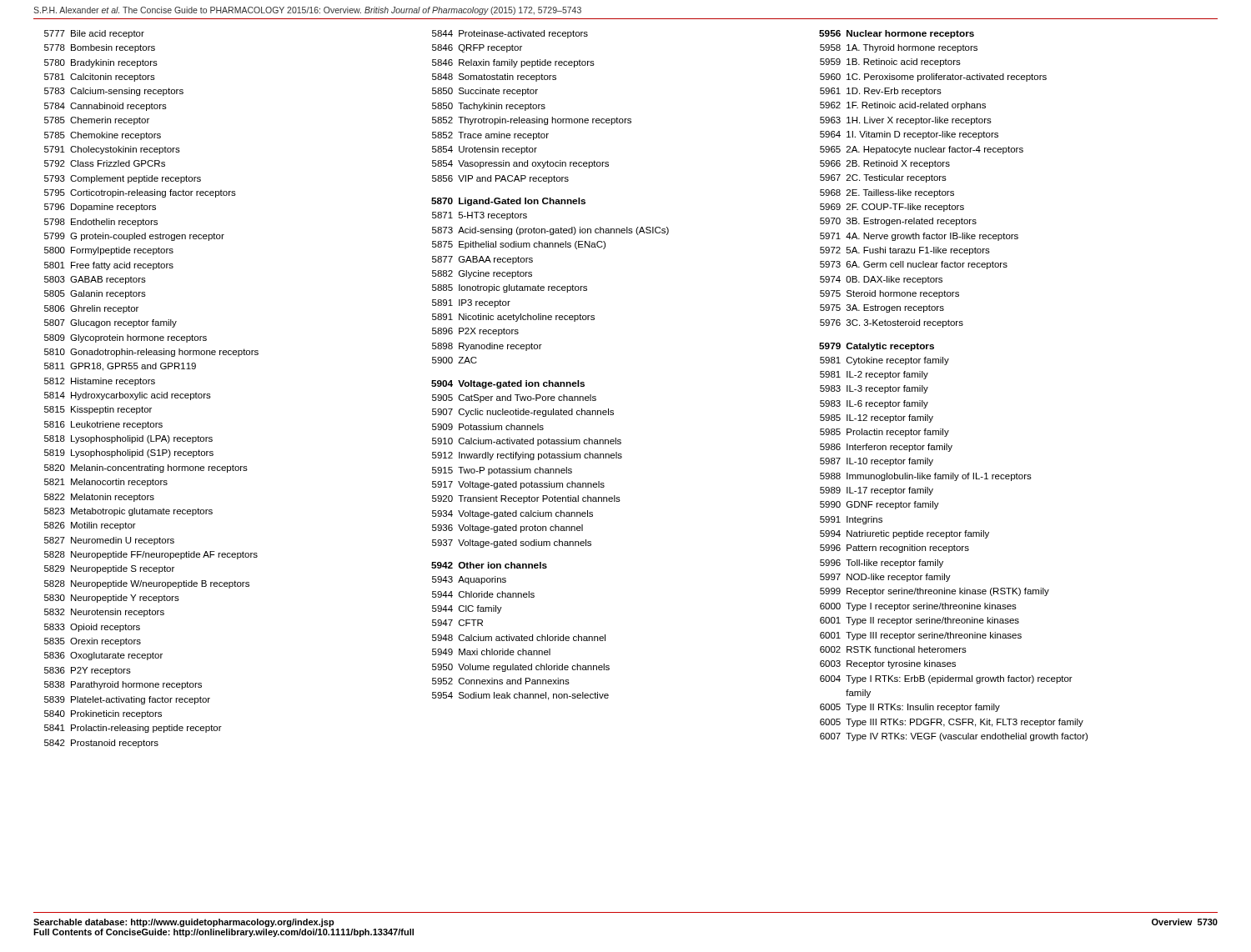Find the list item that reads "5803GABAB receptors"

pyautogui.click(x=90, y=280)
